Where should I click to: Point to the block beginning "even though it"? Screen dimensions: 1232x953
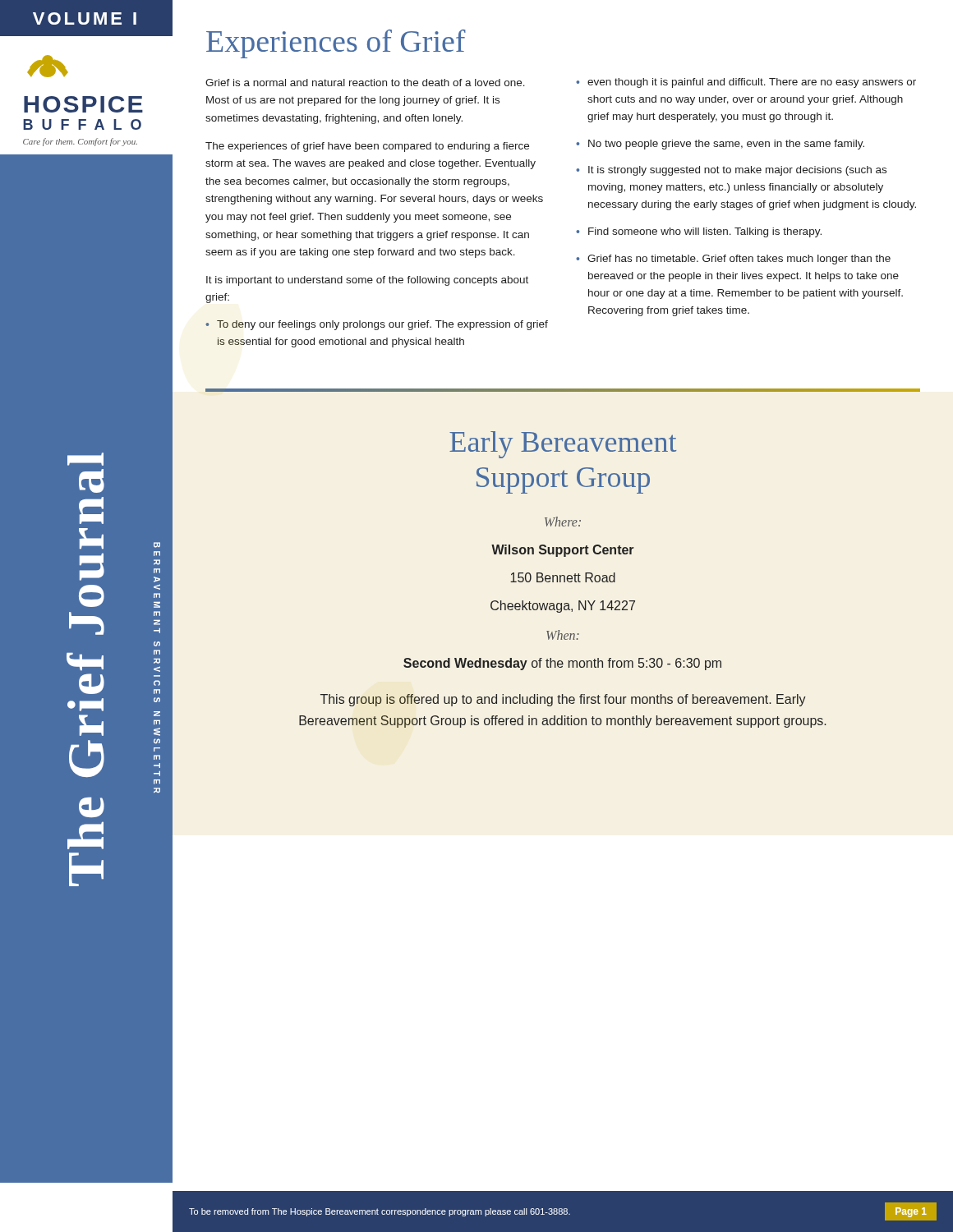(748, 100)
